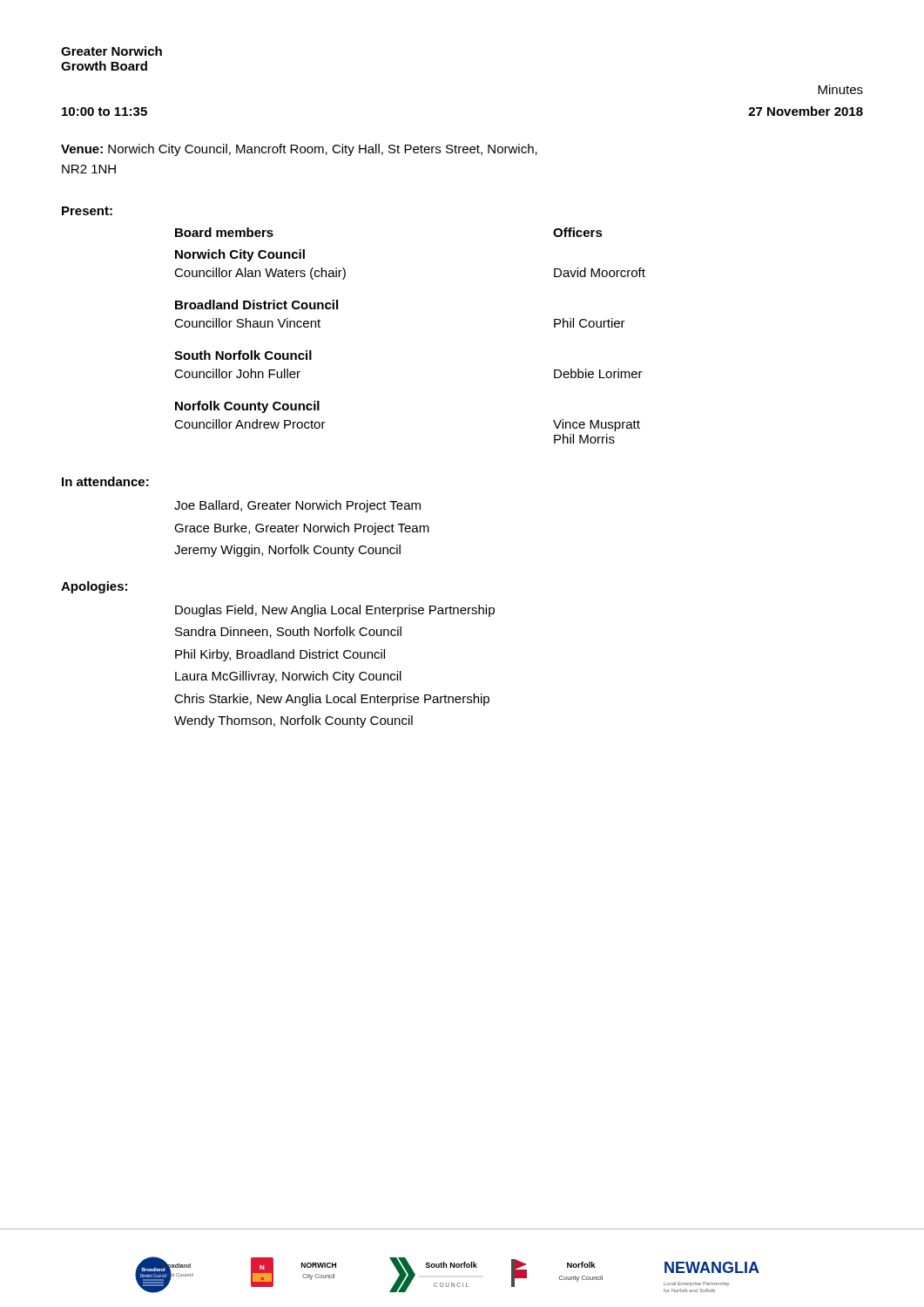
Task: Select the block starting "Joe Ballard, Greater Norwich Project Team"
Action: [x=298, y=505]
